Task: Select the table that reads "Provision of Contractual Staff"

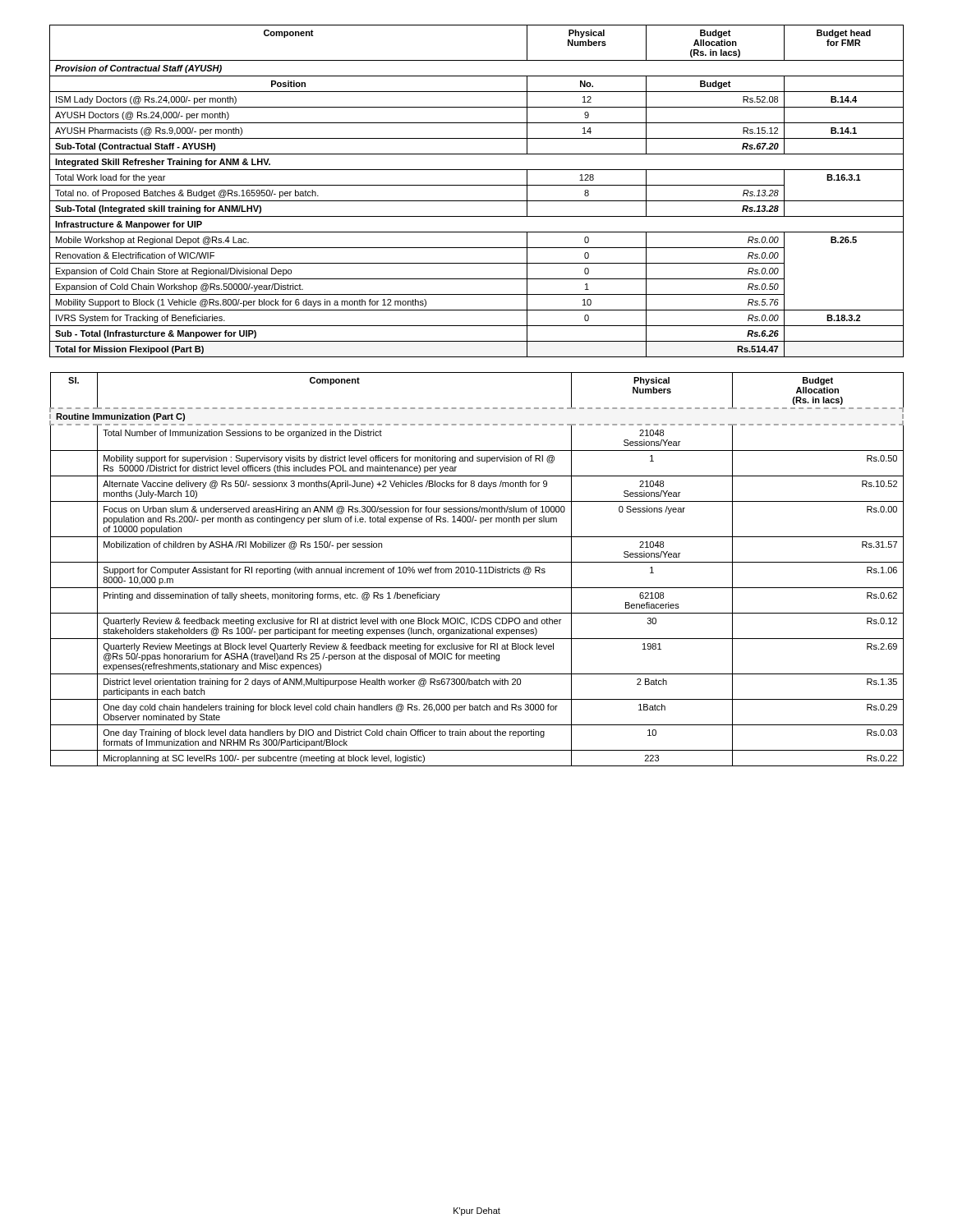Action: pyautogui.click(x=476, y=191)
